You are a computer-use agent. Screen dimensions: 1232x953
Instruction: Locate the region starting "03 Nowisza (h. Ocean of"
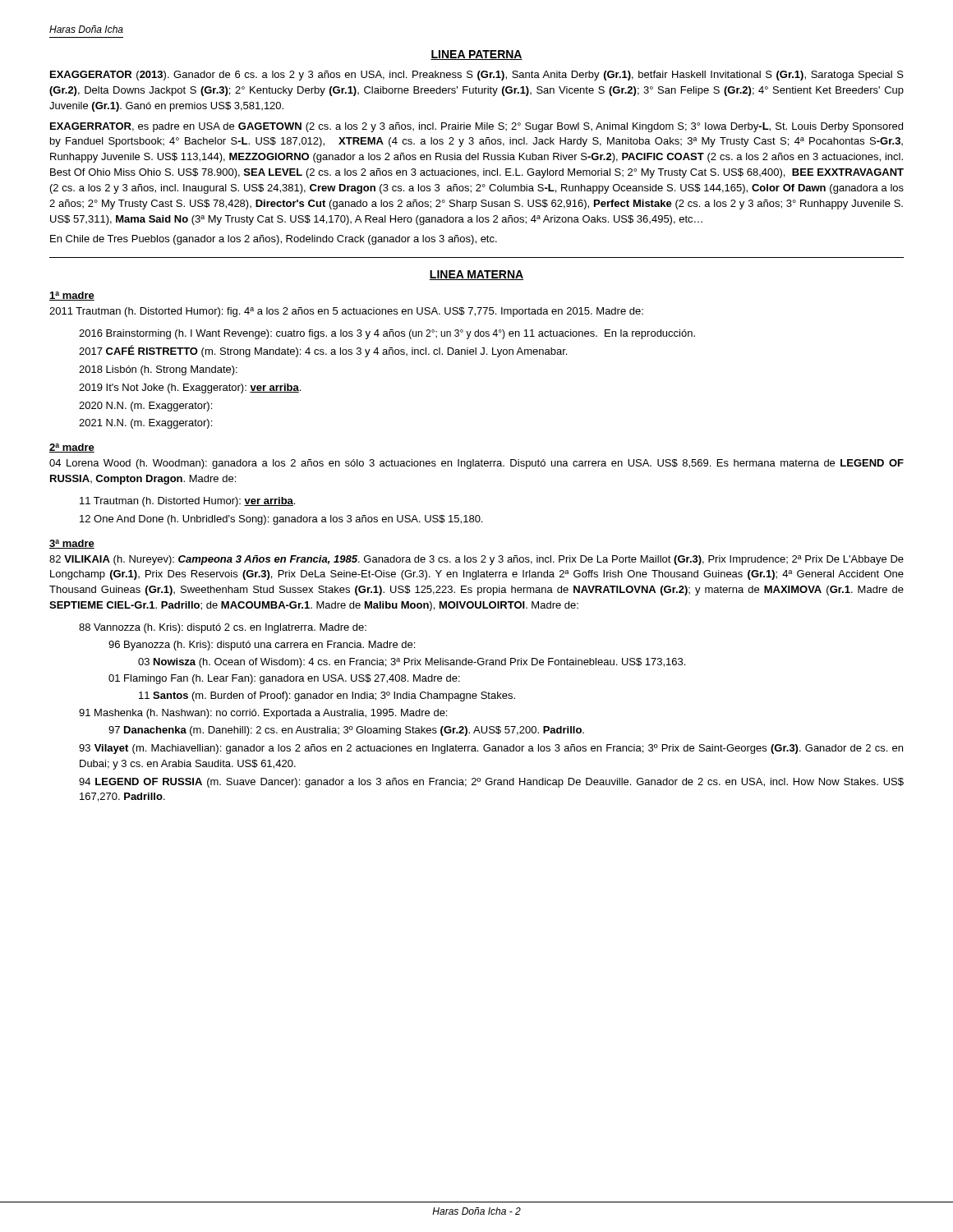(412, 661)
